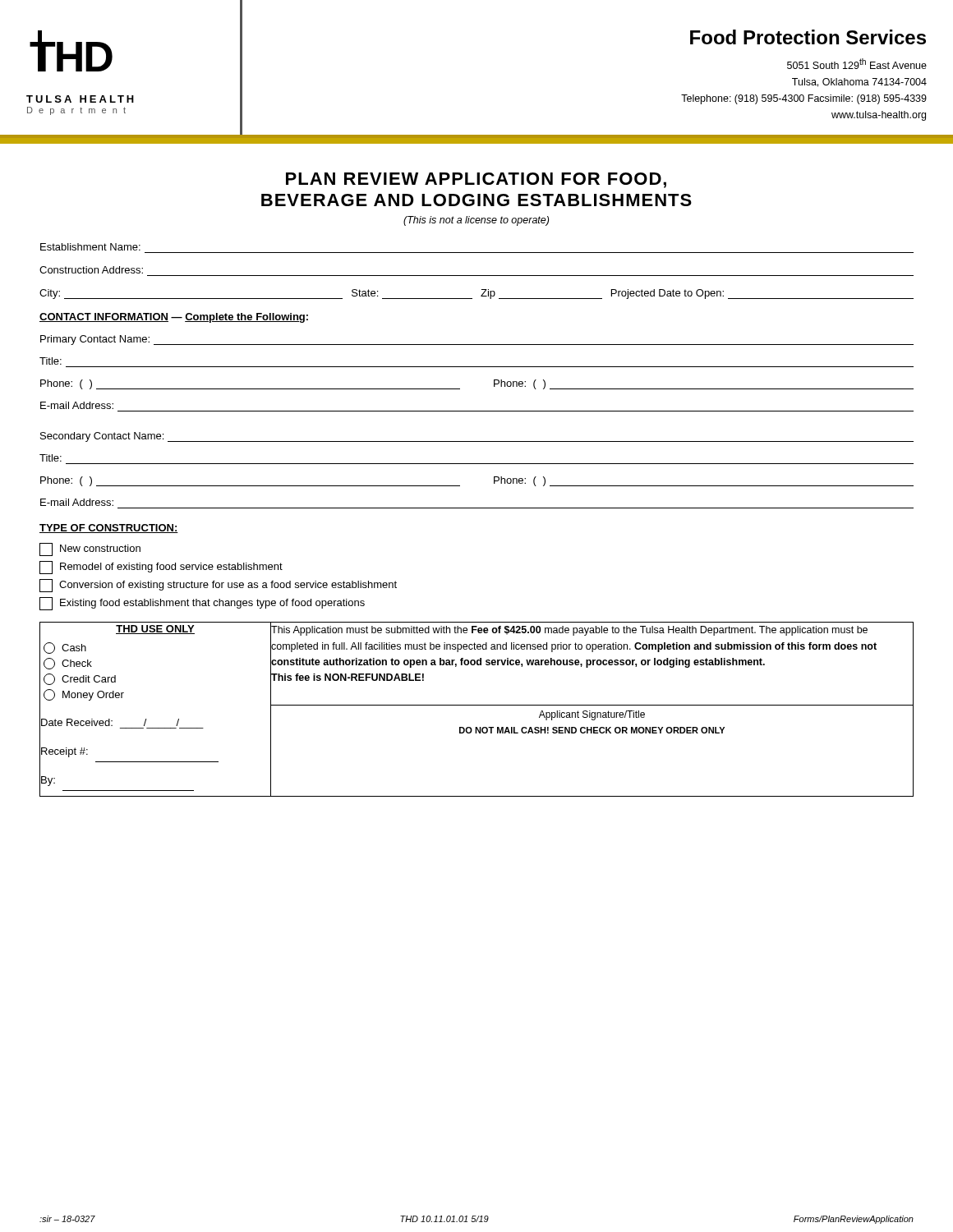Find the text starting "Remodel of existing food service establishment"
This screenshot has height=1232, width=953.
coord(161,567)
